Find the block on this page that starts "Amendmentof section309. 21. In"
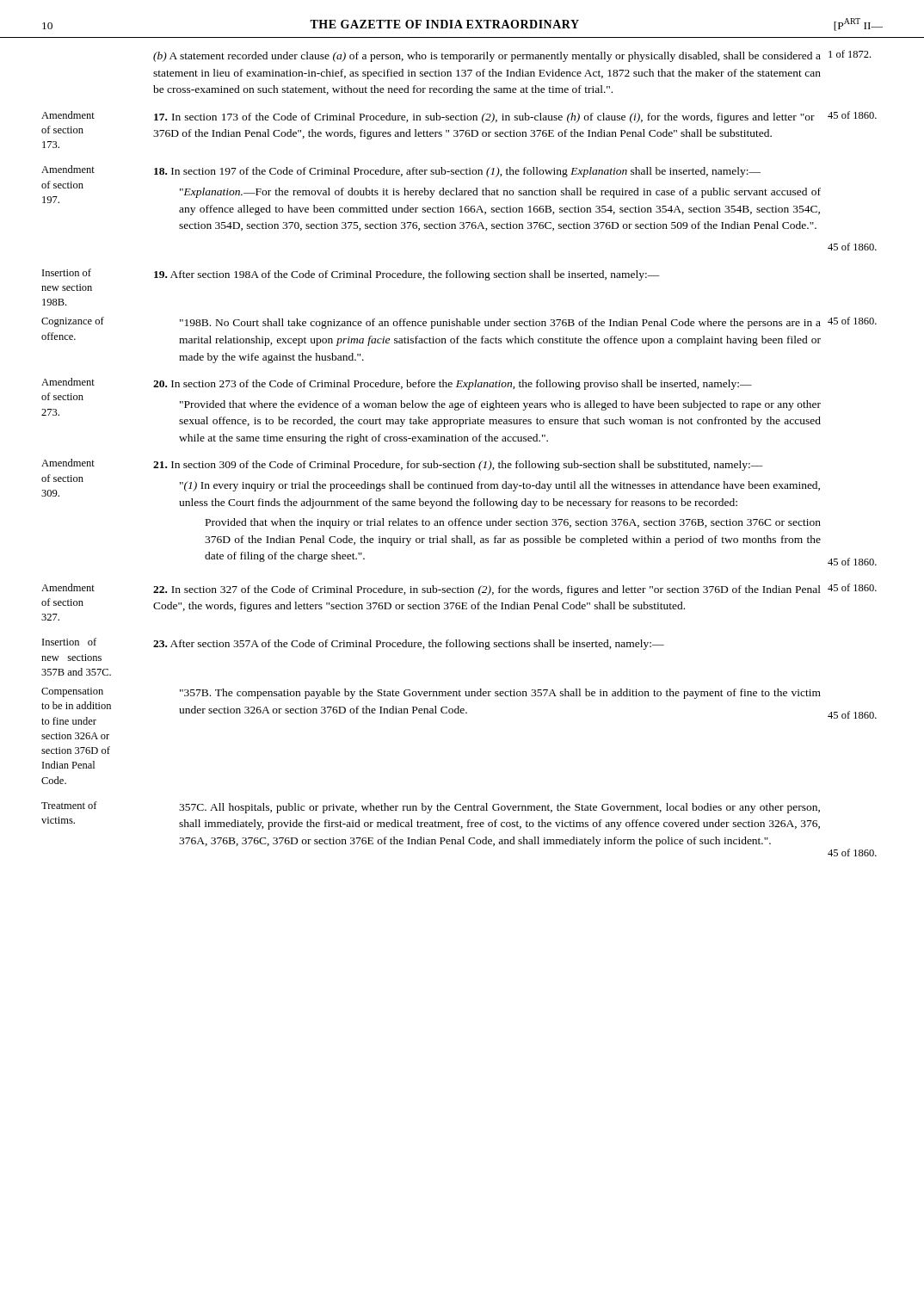The height and width of the screenshot is (1291, 924). 462,513
